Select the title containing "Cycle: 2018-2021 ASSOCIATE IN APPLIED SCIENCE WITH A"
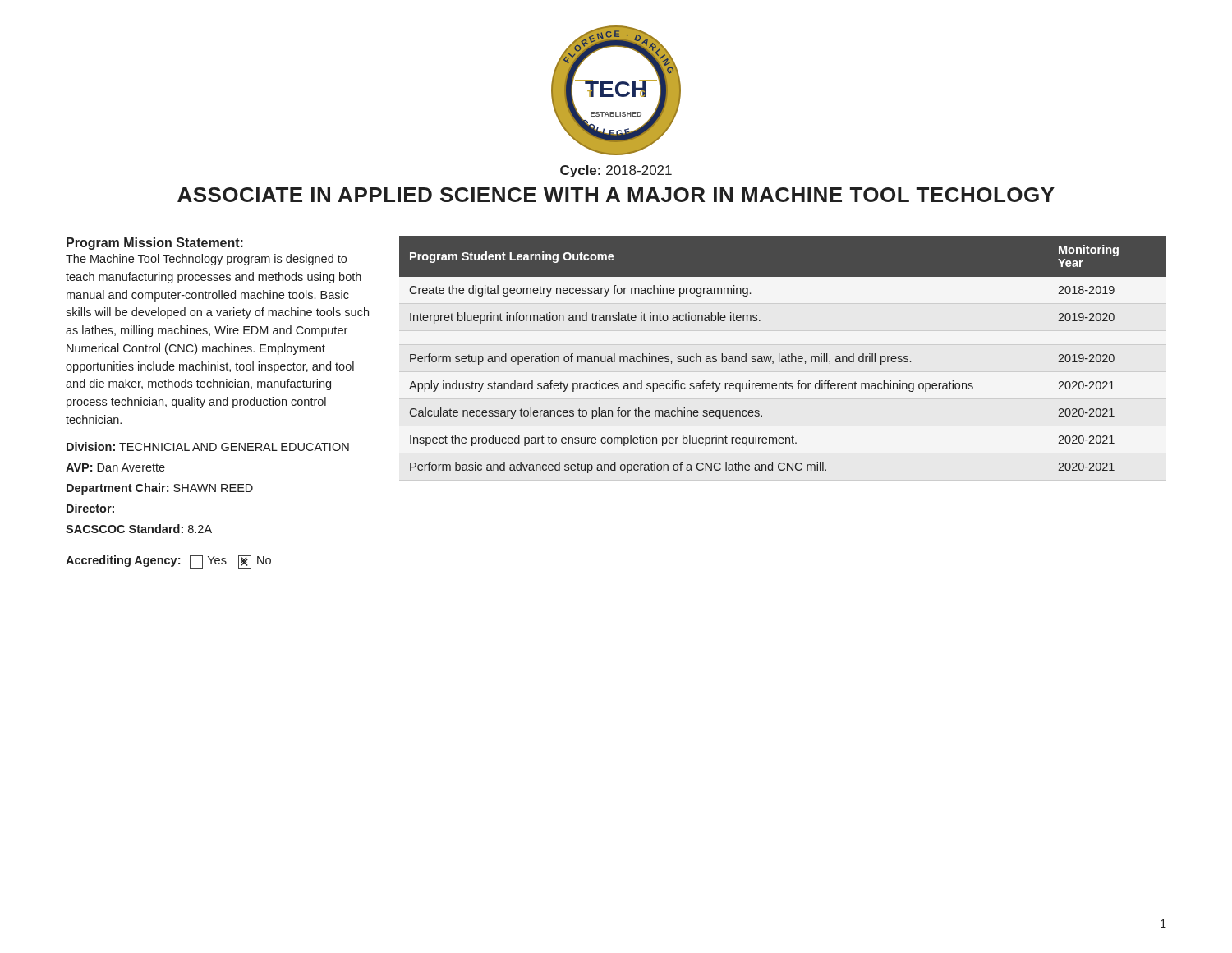1232x953 pixels. coord(616,185)
